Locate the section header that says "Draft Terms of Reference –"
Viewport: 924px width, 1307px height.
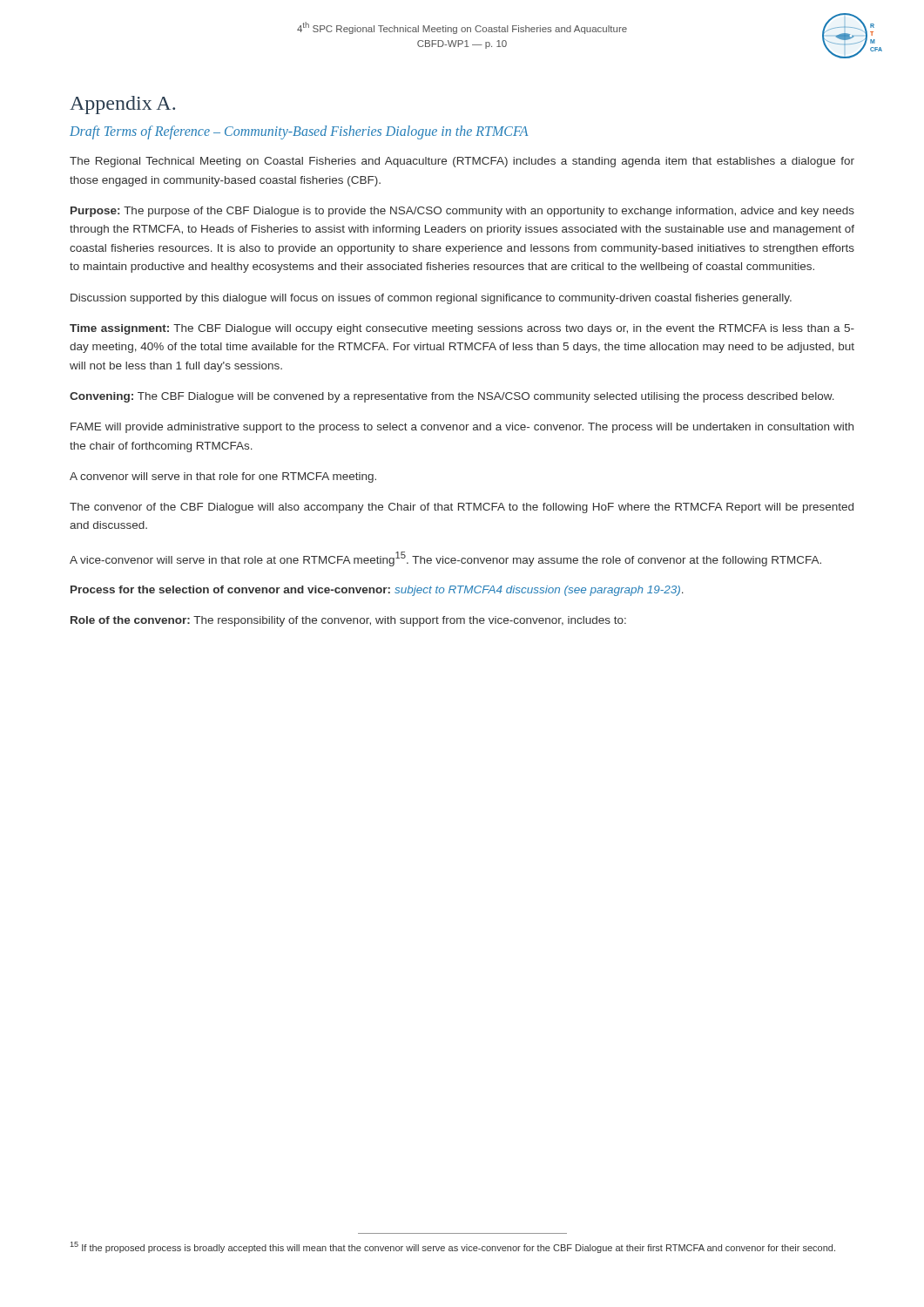point(462,132)
